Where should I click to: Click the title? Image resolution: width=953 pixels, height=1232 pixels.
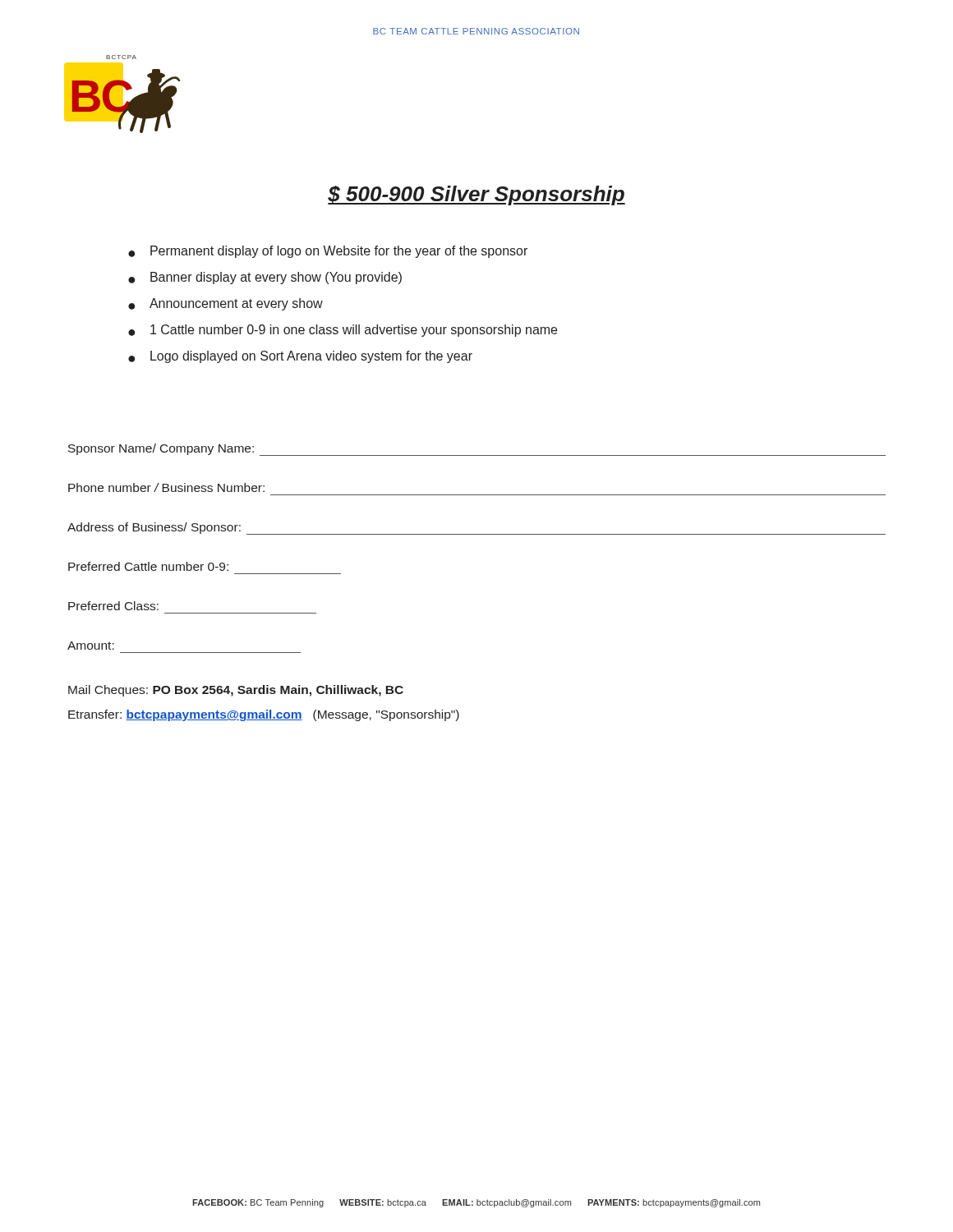(476, 194)
